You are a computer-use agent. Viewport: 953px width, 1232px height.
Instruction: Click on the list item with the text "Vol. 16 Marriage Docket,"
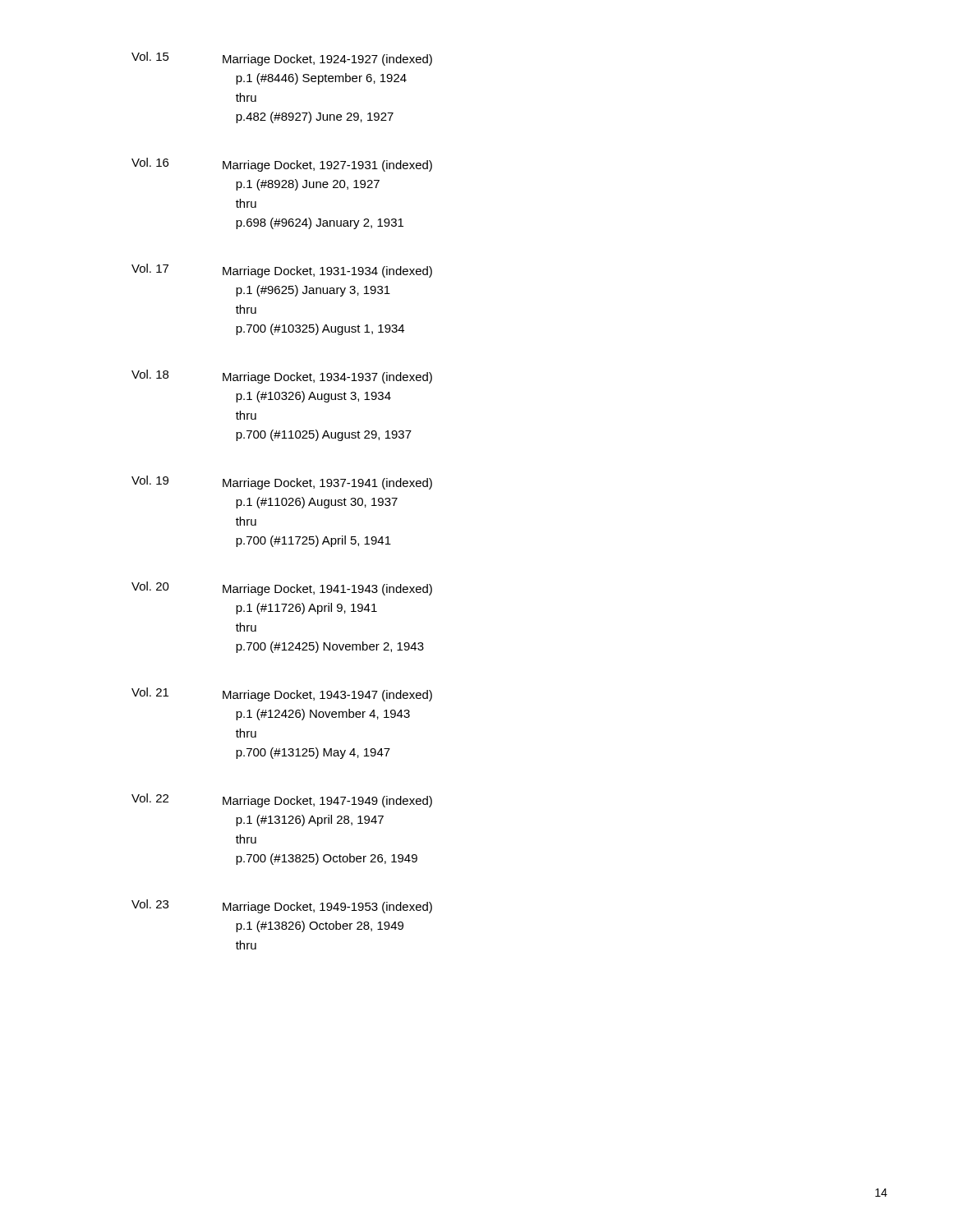(x=282, y=165)
